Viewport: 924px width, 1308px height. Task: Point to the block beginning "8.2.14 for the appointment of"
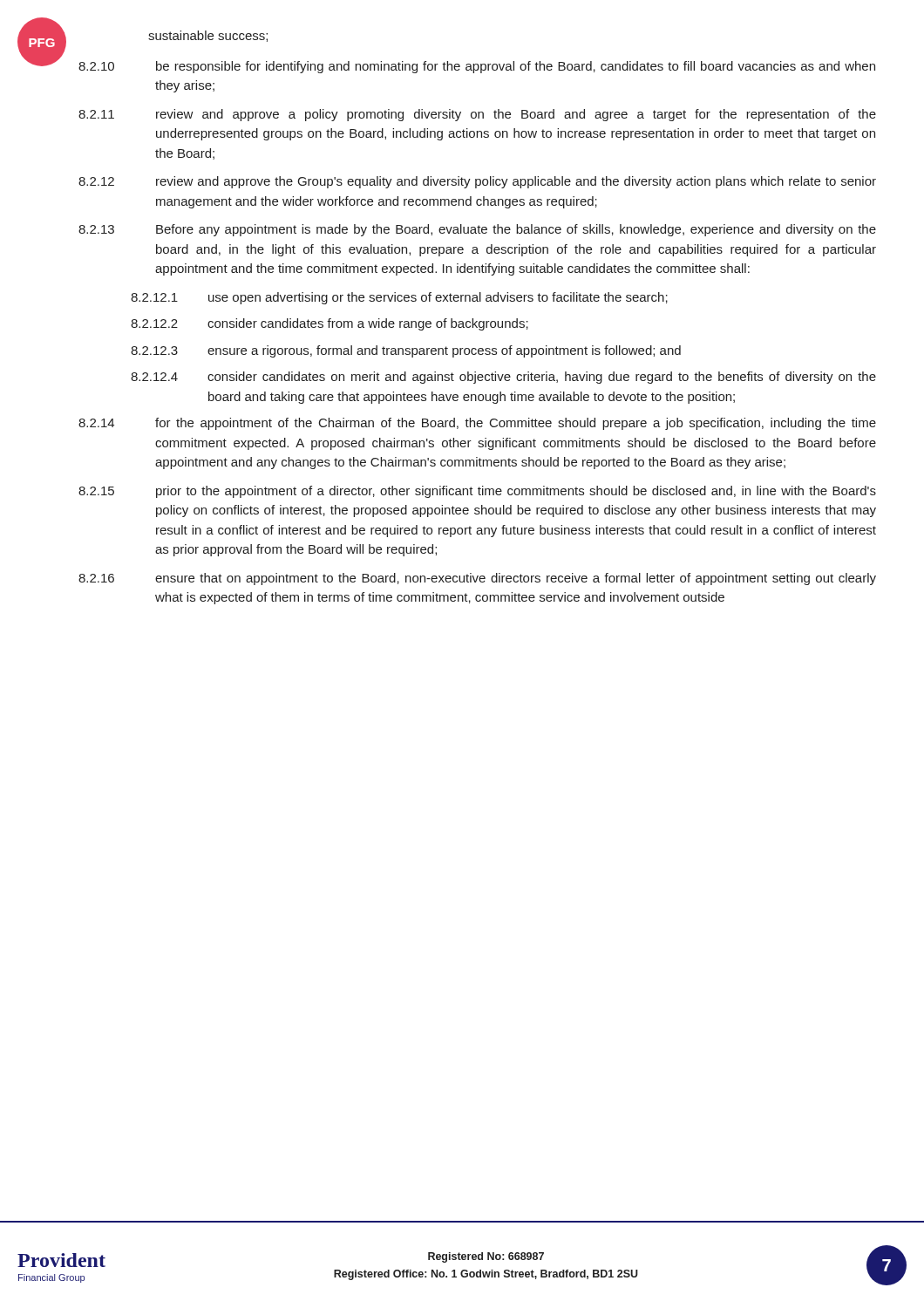pos(477,443)
